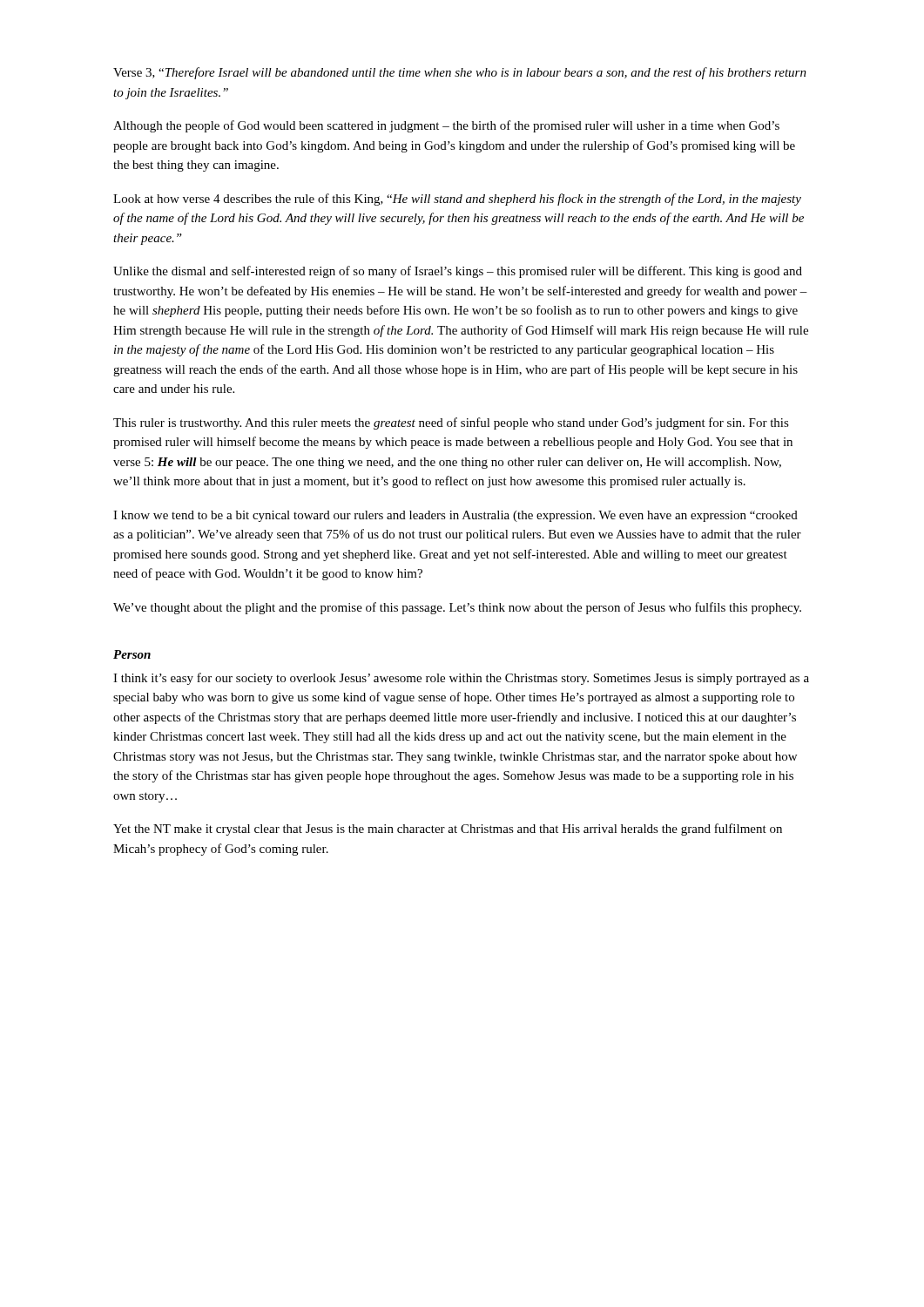Locate the text starting "Unlike the dismal and self-interested reign of so"
The width and height of the screenshot is (924, 1307).
tap(462, 330)
